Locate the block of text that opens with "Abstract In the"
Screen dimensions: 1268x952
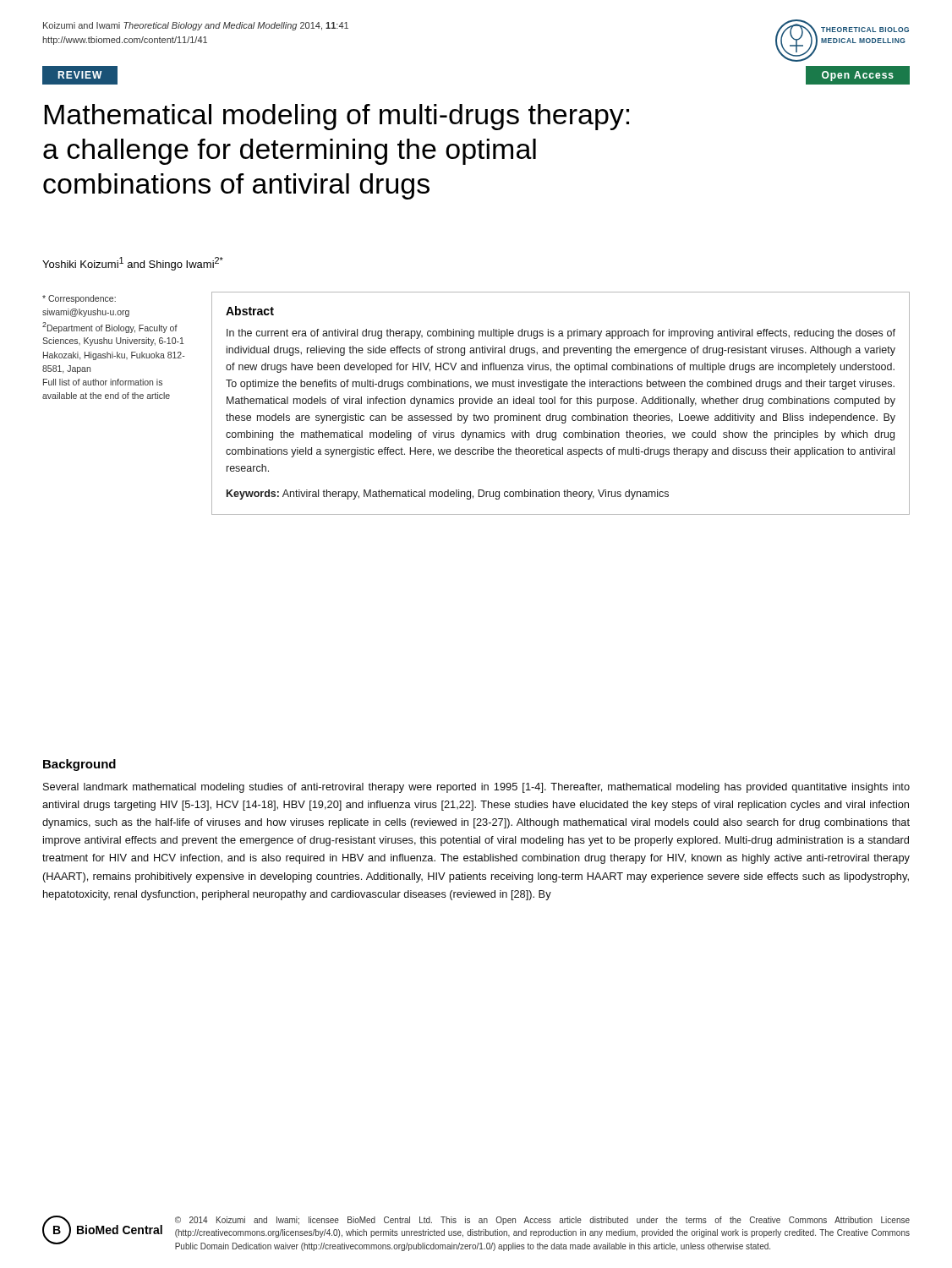561,403
